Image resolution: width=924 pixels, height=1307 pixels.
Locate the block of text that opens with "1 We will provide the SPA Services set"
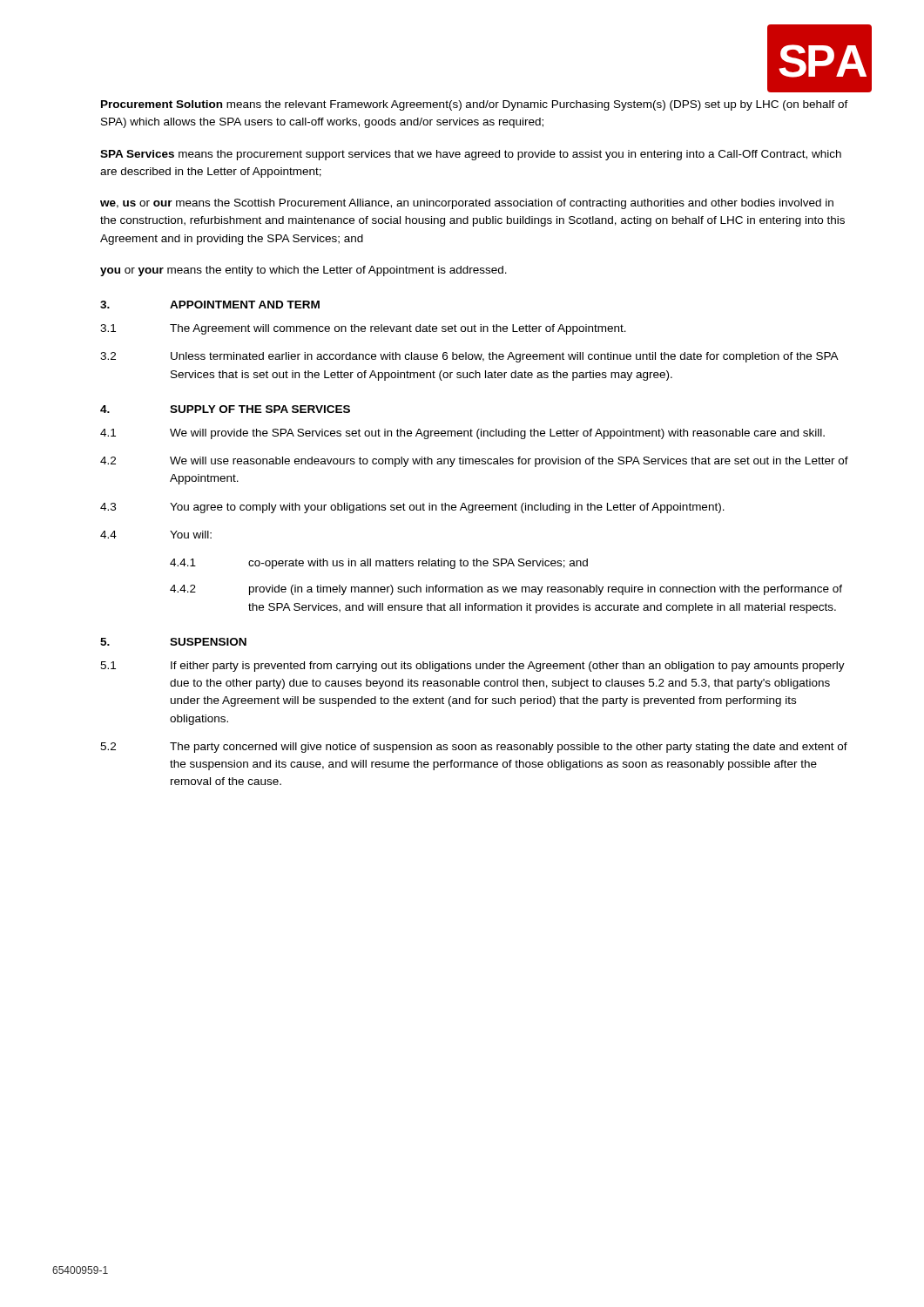pos(475,433)
